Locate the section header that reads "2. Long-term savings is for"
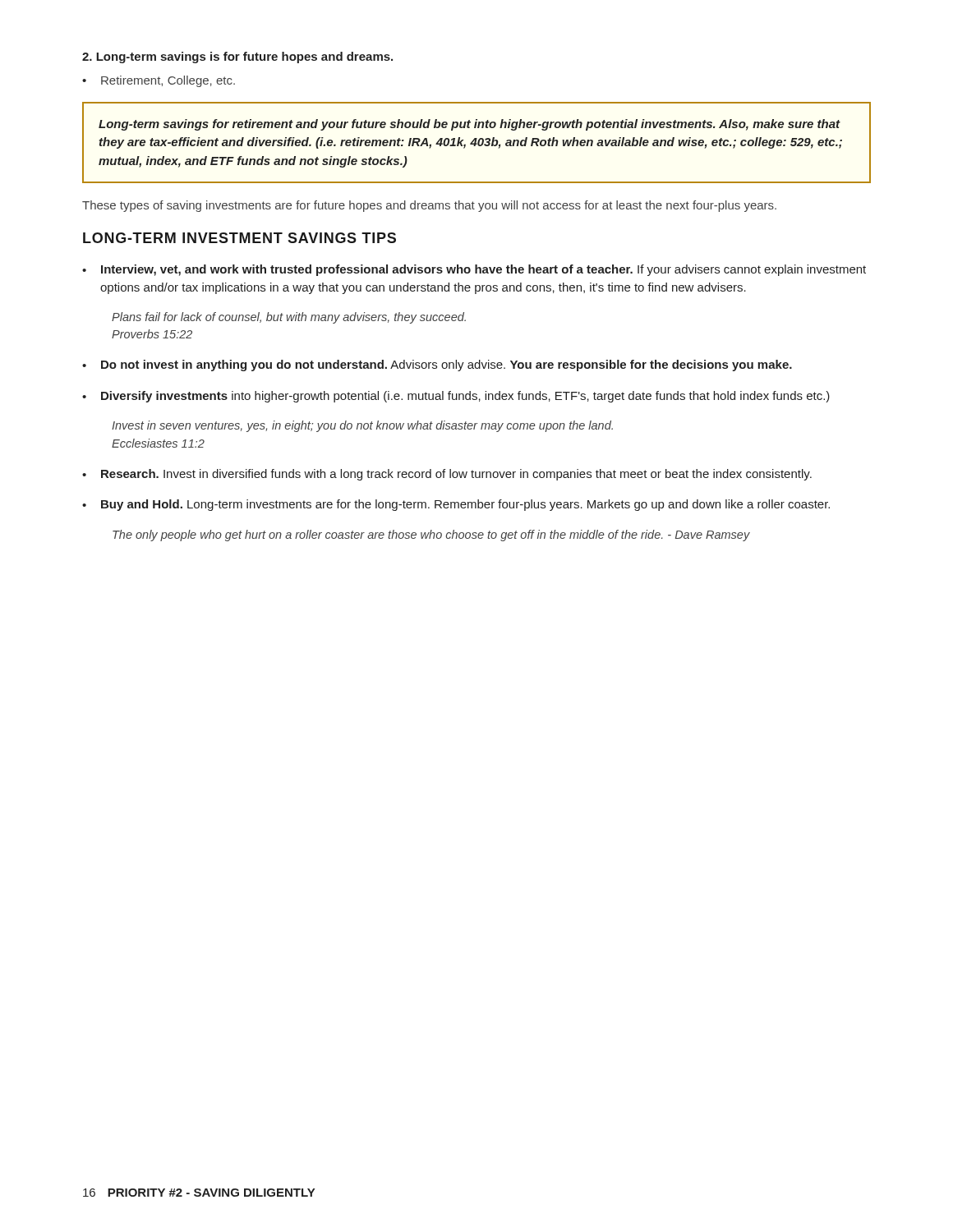 (238, 56)
